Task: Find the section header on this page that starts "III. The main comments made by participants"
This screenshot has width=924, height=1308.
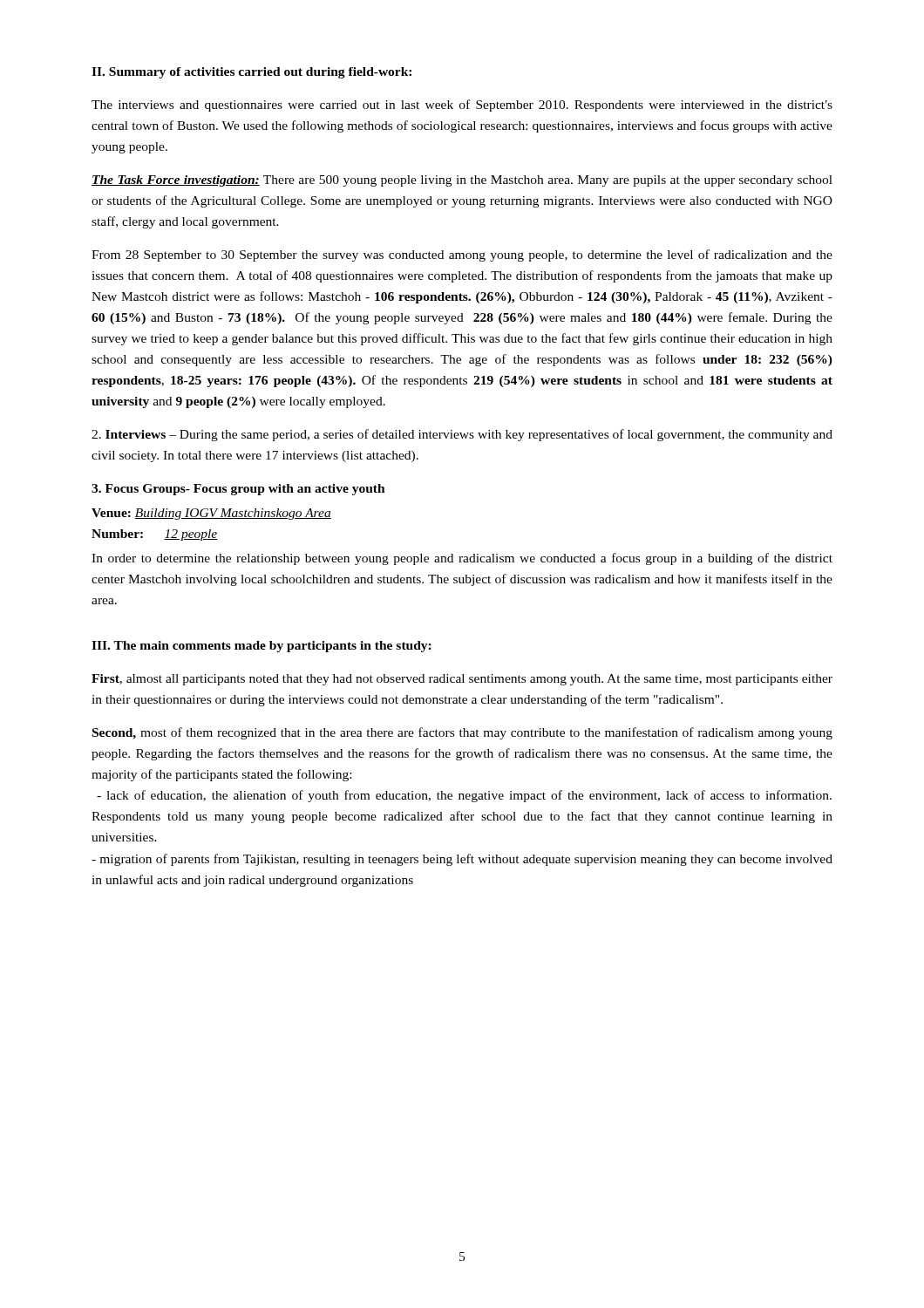Action: [262, 645]
